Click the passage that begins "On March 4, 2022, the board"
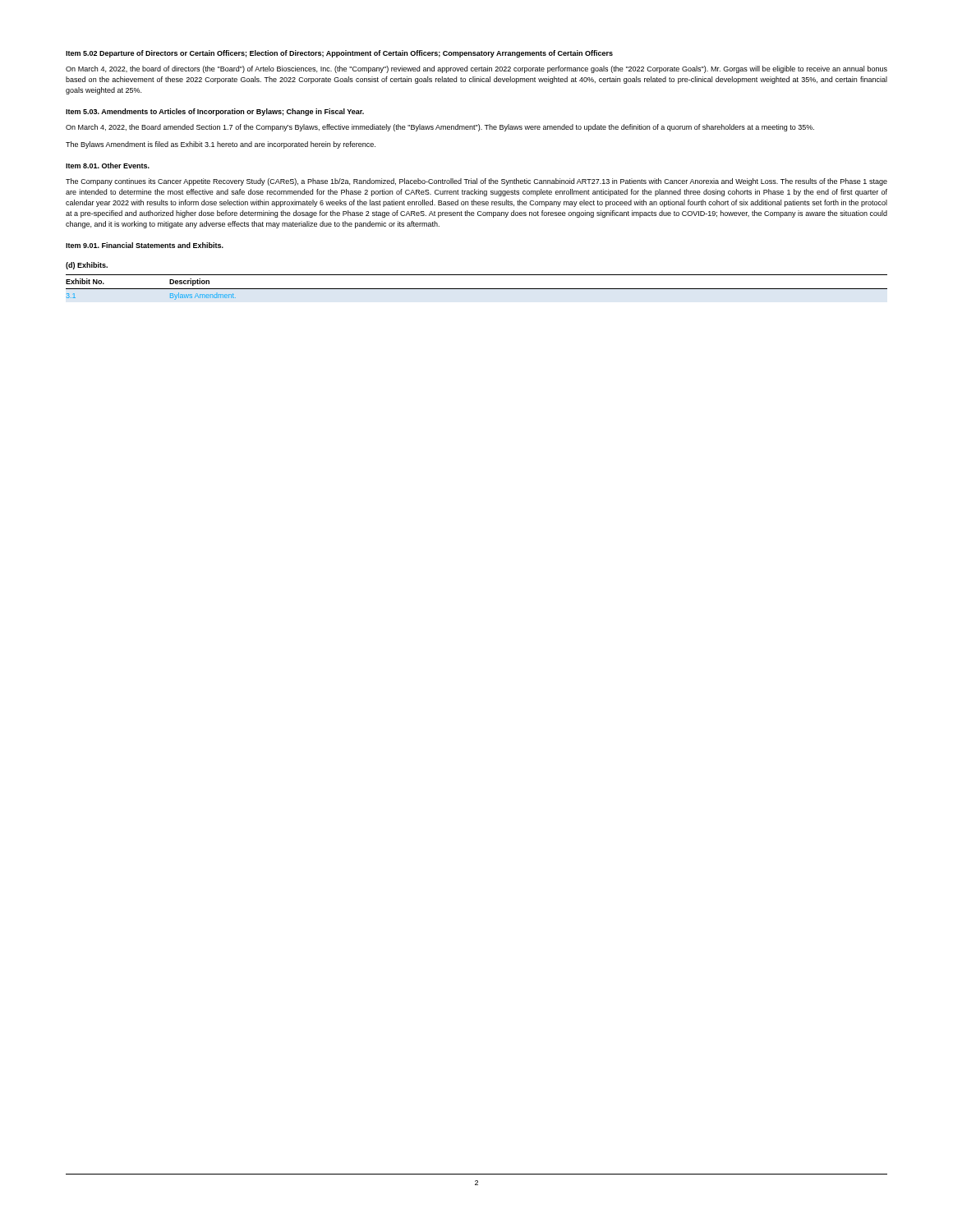Viewport: 953px width, 1232px height. [x=476, y=80]
